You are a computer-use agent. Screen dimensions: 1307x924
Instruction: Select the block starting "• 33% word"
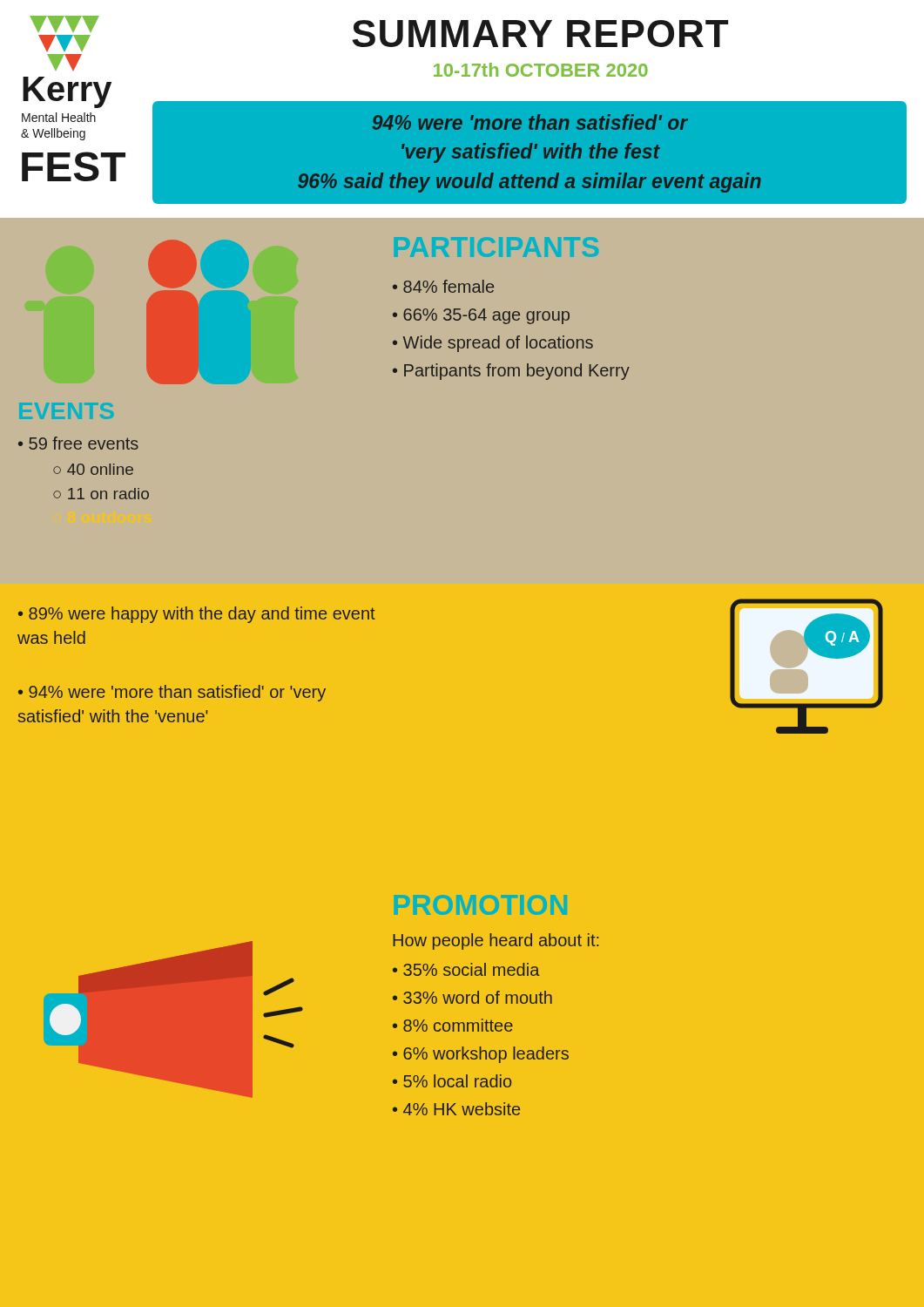[472, 998]
